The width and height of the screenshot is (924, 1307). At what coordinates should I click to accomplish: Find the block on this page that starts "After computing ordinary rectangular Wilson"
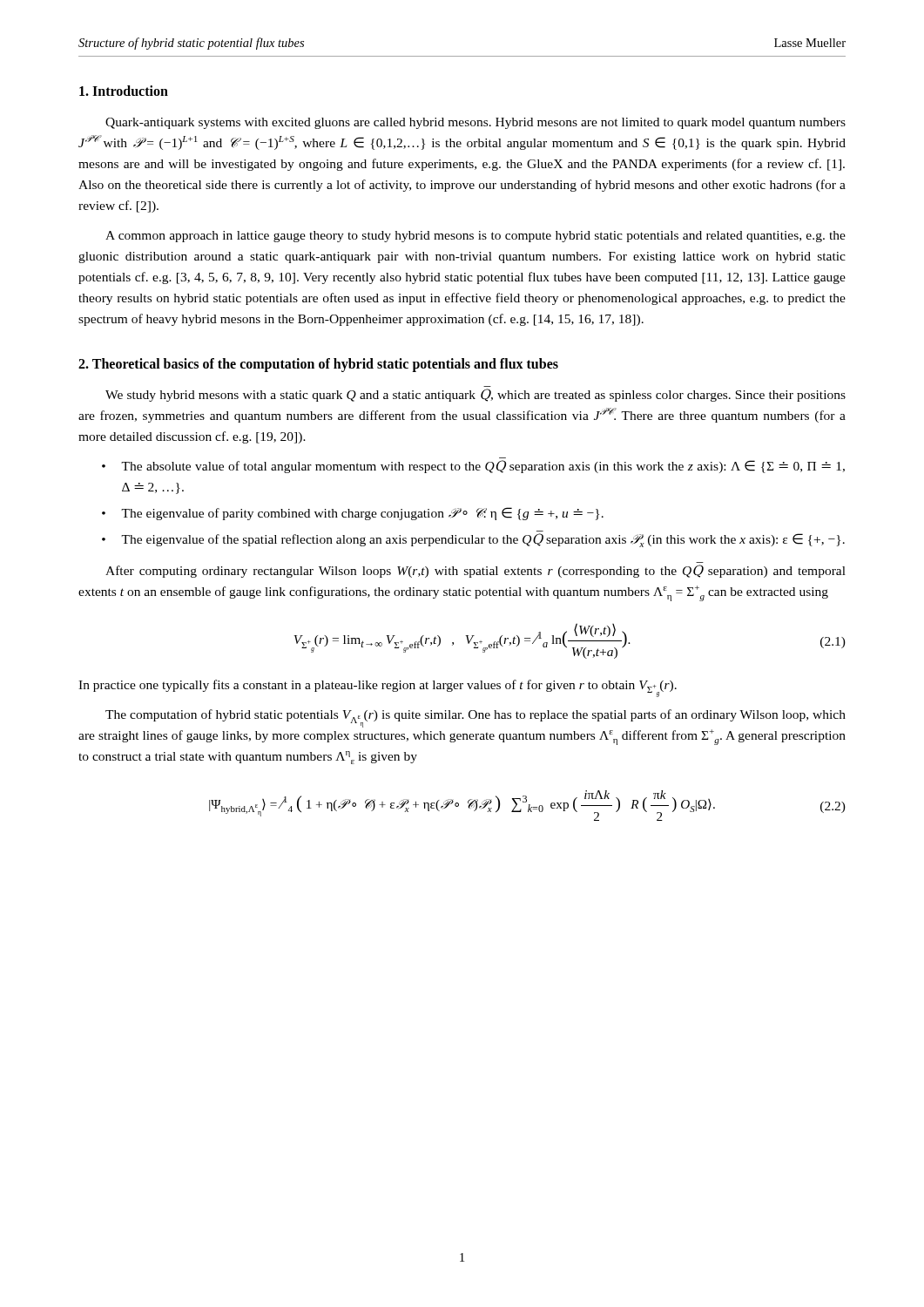pyautogui.click(x=462, y=582)
